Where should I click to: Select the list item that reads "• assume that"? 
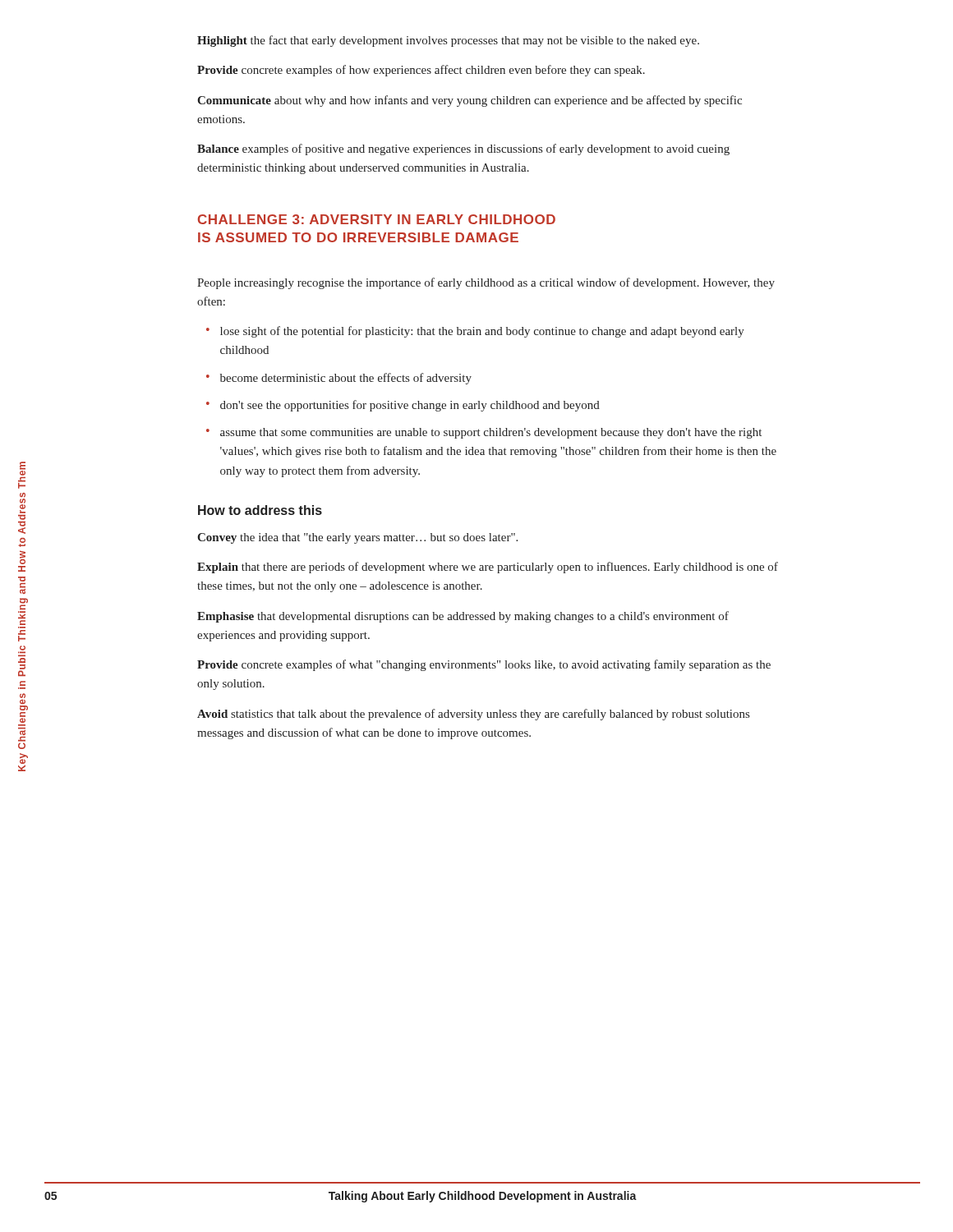tap(497, 452)
